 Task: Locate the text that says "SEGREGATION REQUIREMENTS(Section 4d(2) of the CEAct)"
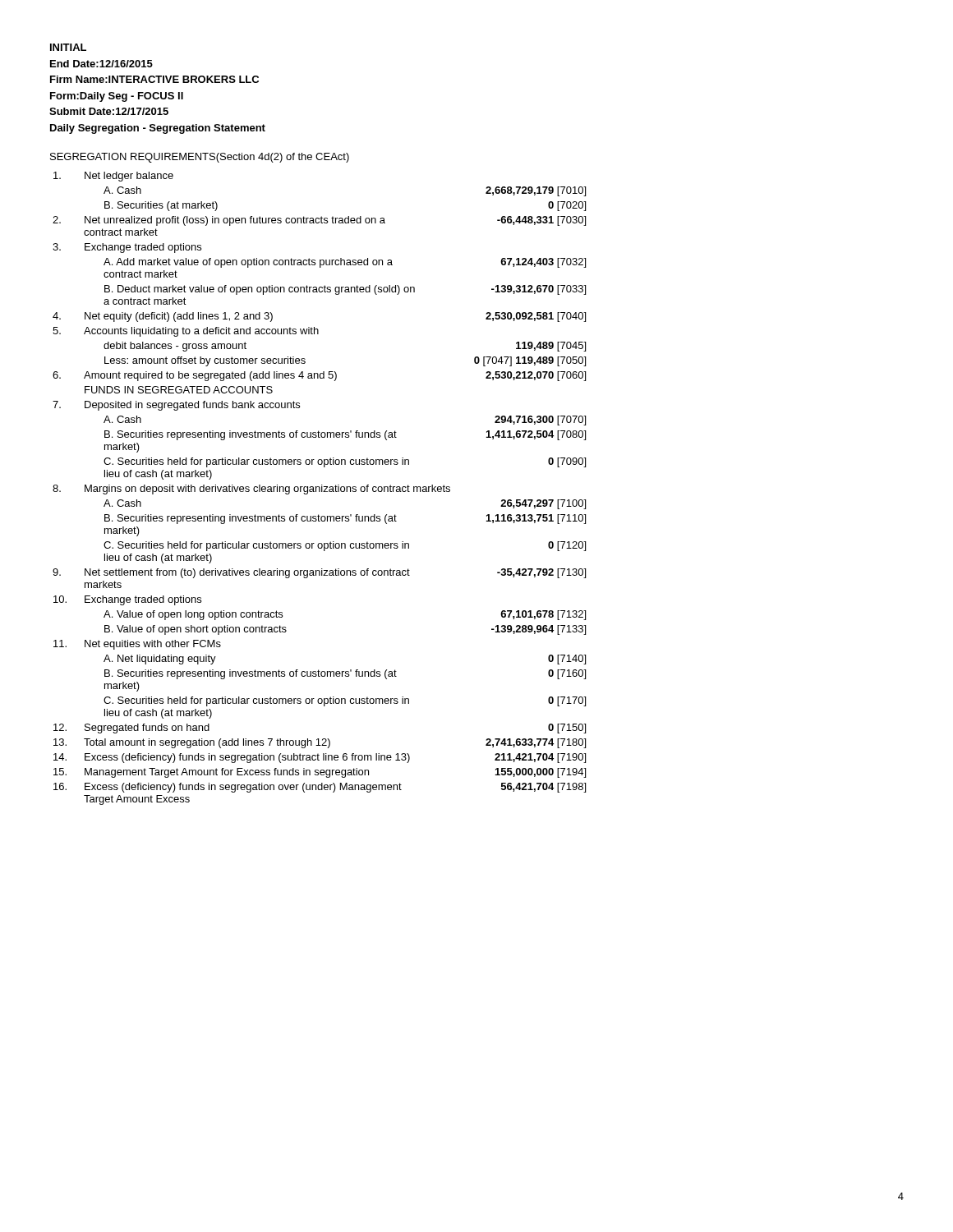(x=199, y=156)
